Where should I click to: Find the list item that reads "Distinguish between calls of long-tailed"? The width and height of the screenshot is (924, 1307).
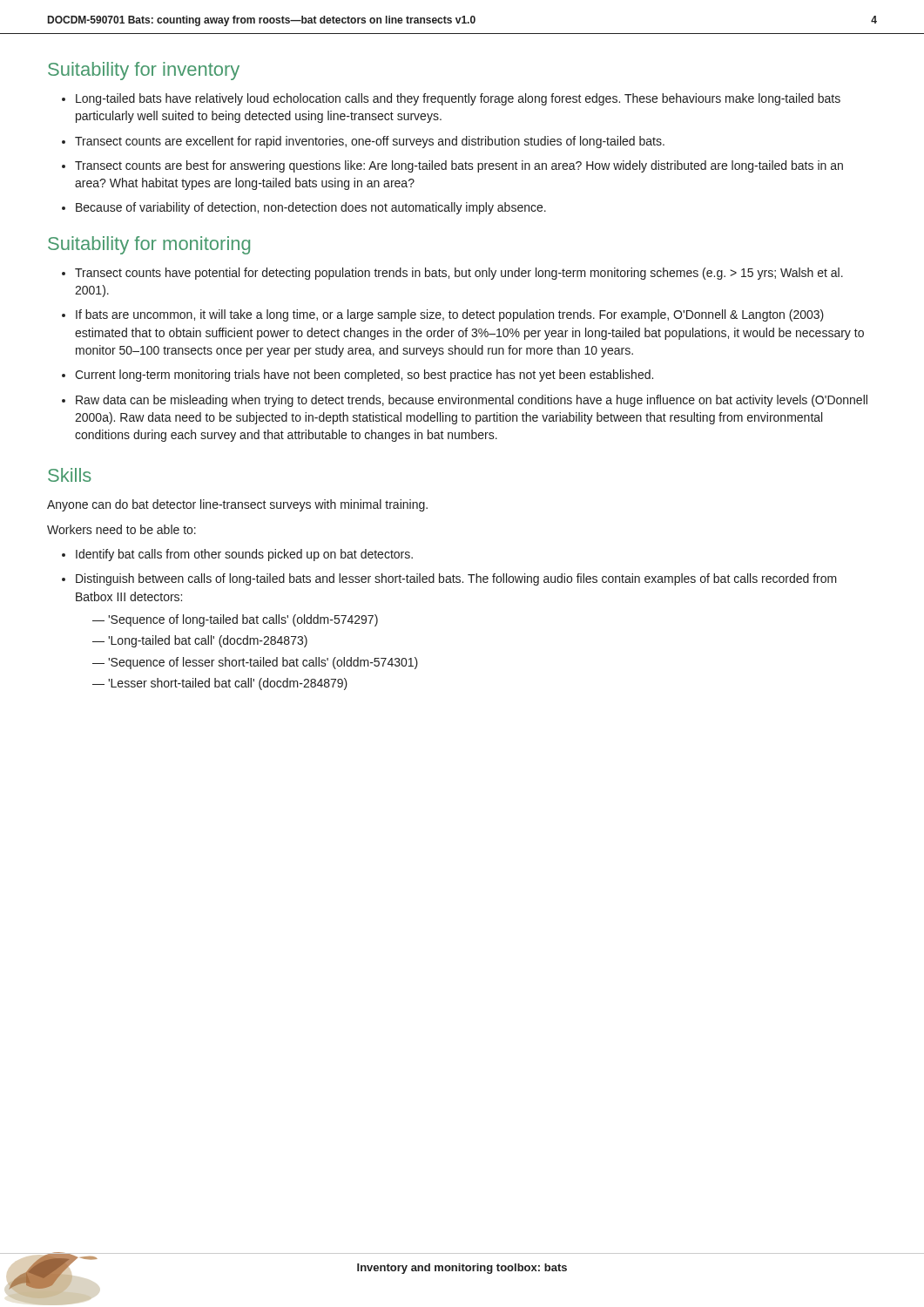[456, 579]
